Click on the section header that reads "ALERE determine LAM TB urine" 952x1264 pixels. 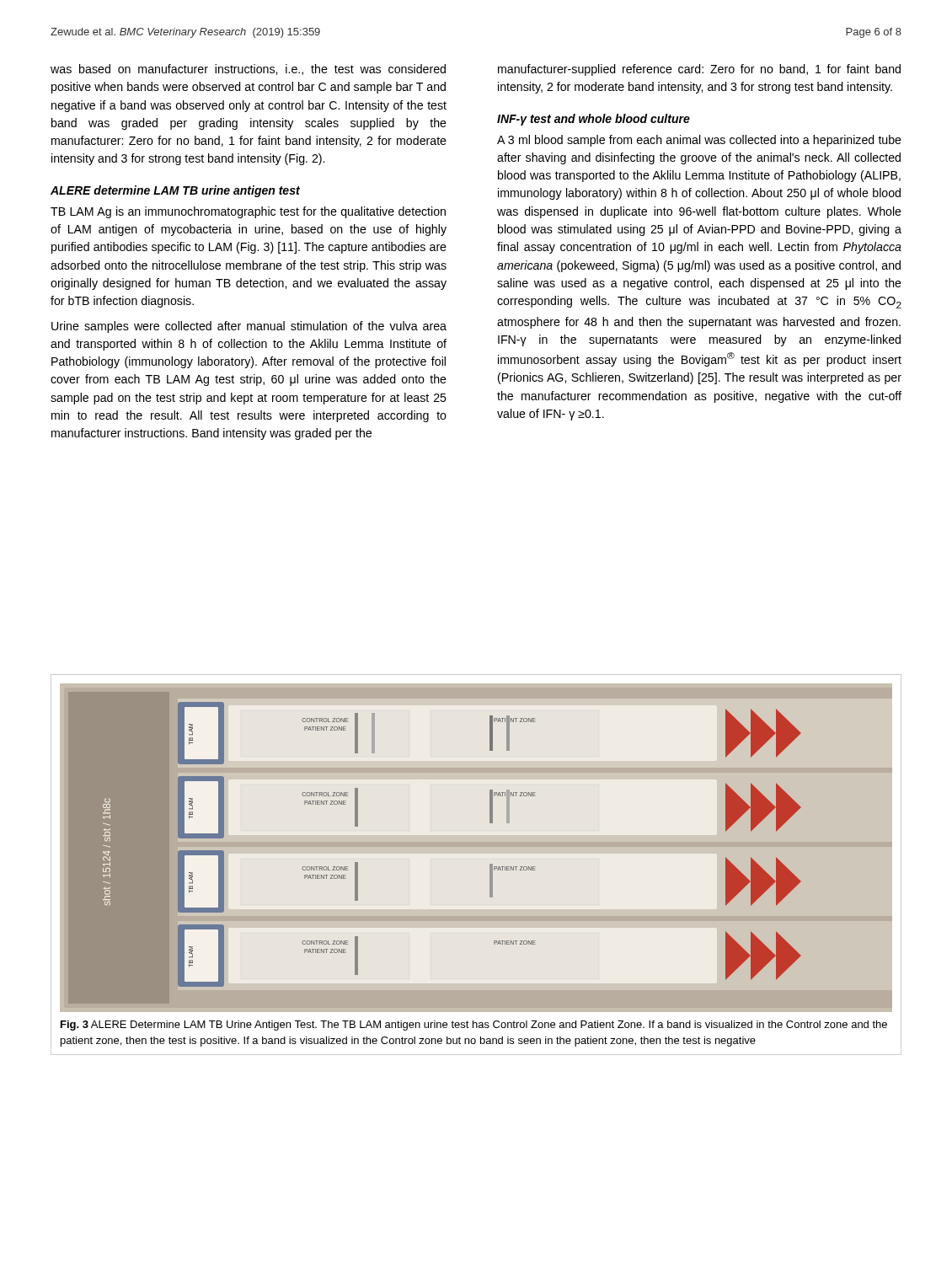click(175, 190)
